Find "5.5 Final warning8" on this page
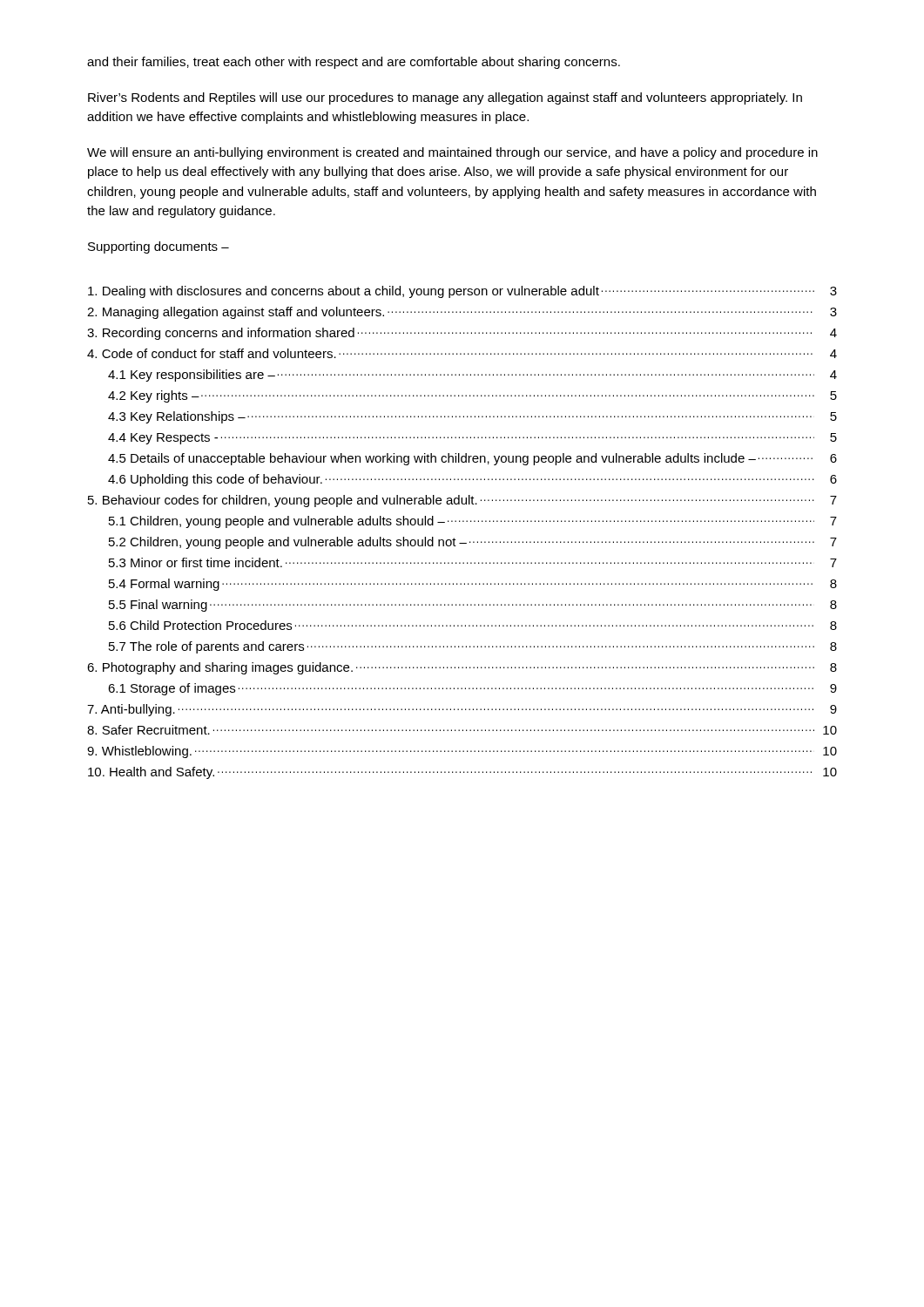924x1307 pixels. click(472, 605)
